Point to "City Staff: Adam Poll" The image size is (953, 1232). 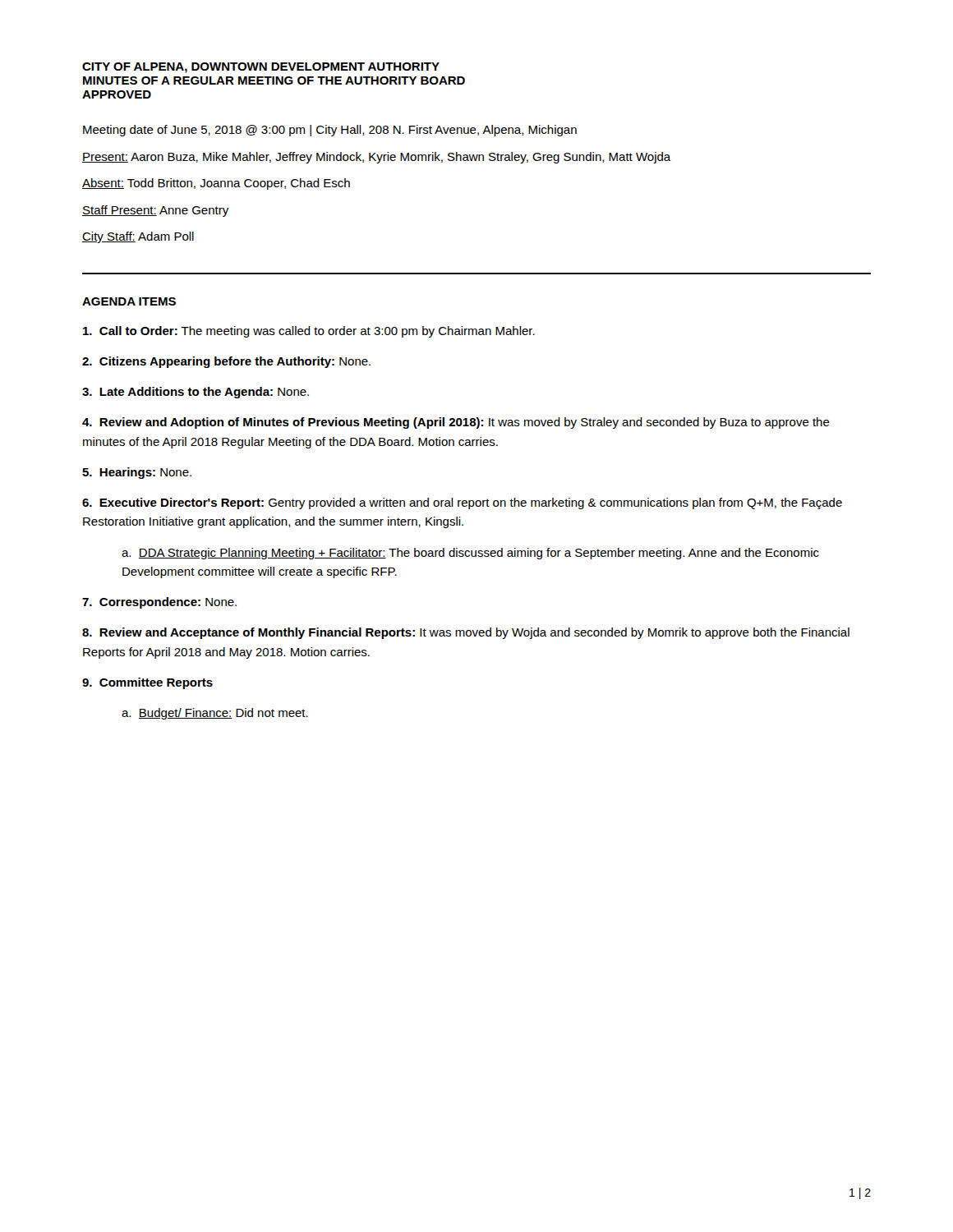tap(138, 236)
